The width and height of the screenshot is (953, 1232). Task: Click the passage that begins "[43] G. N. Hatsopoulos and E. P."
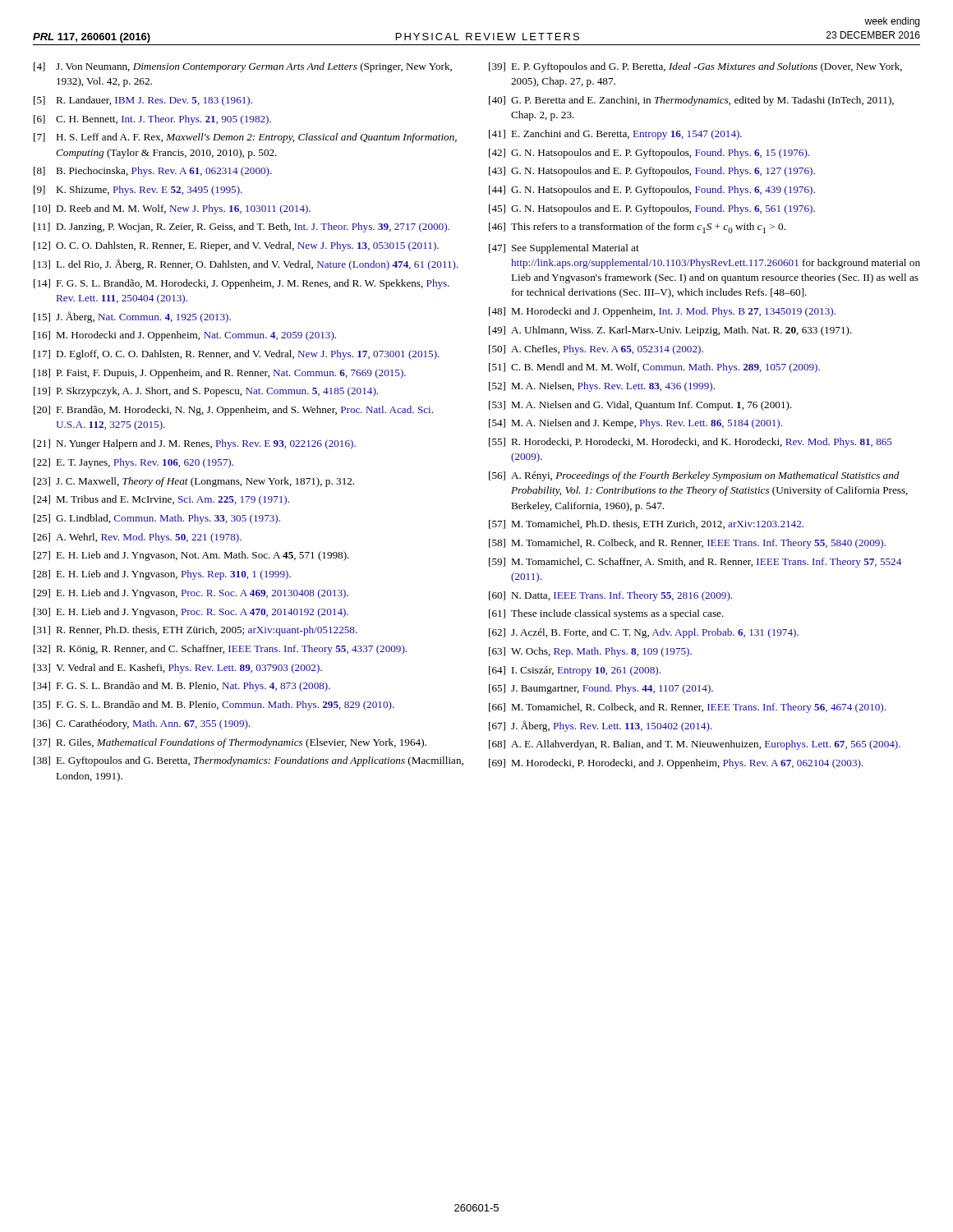pyautogui.click(x=704, y=171)
